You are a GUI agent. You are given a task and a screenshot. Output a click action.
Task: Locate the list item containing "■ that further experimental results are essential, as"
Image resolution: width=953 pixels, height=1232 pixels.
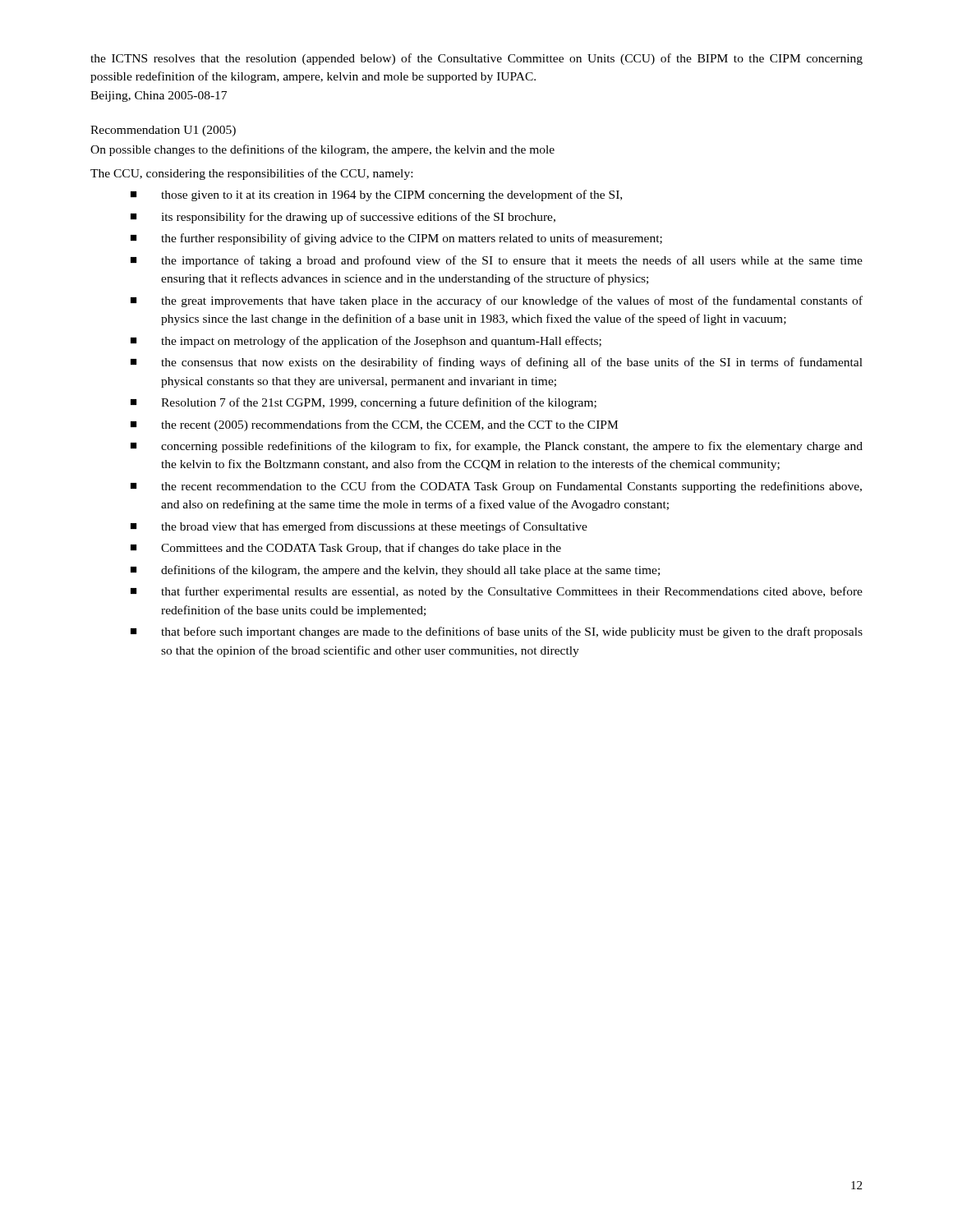click(496, 601)
